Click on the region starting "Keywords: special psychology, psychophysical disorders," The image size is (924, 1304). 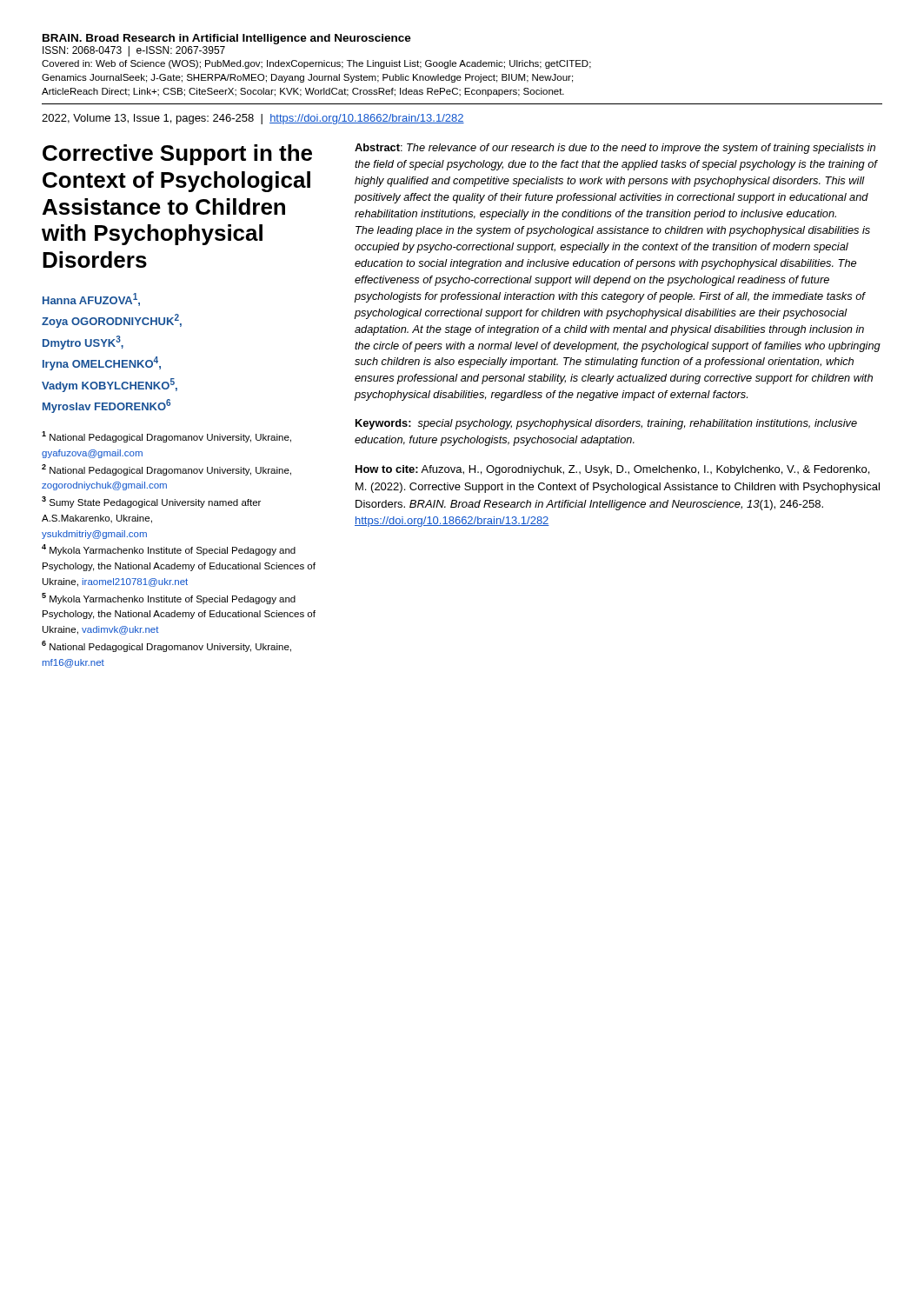point(606,431)
